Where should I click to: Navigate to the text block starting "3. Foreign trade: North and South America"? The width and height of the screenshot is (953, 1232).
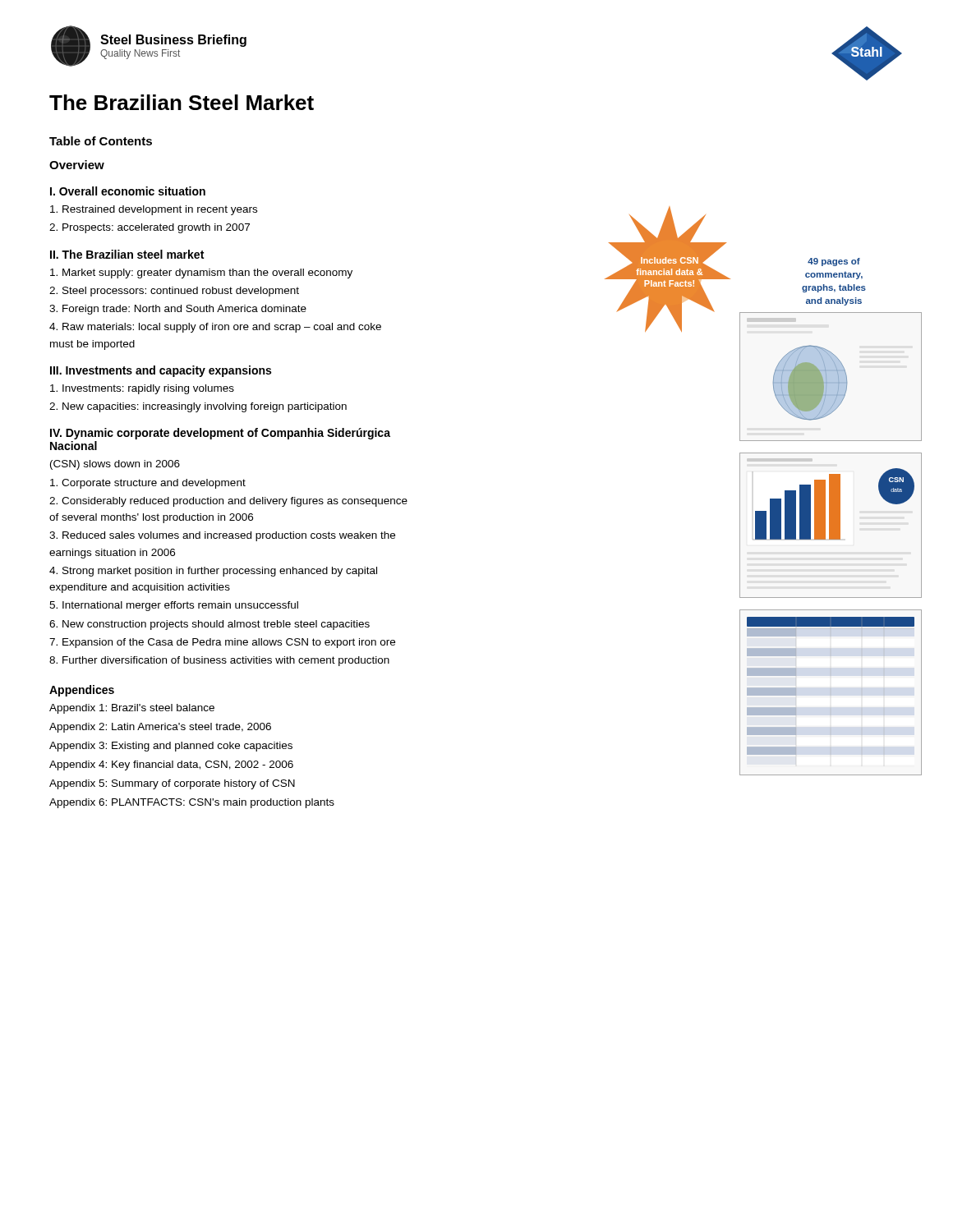178,308
